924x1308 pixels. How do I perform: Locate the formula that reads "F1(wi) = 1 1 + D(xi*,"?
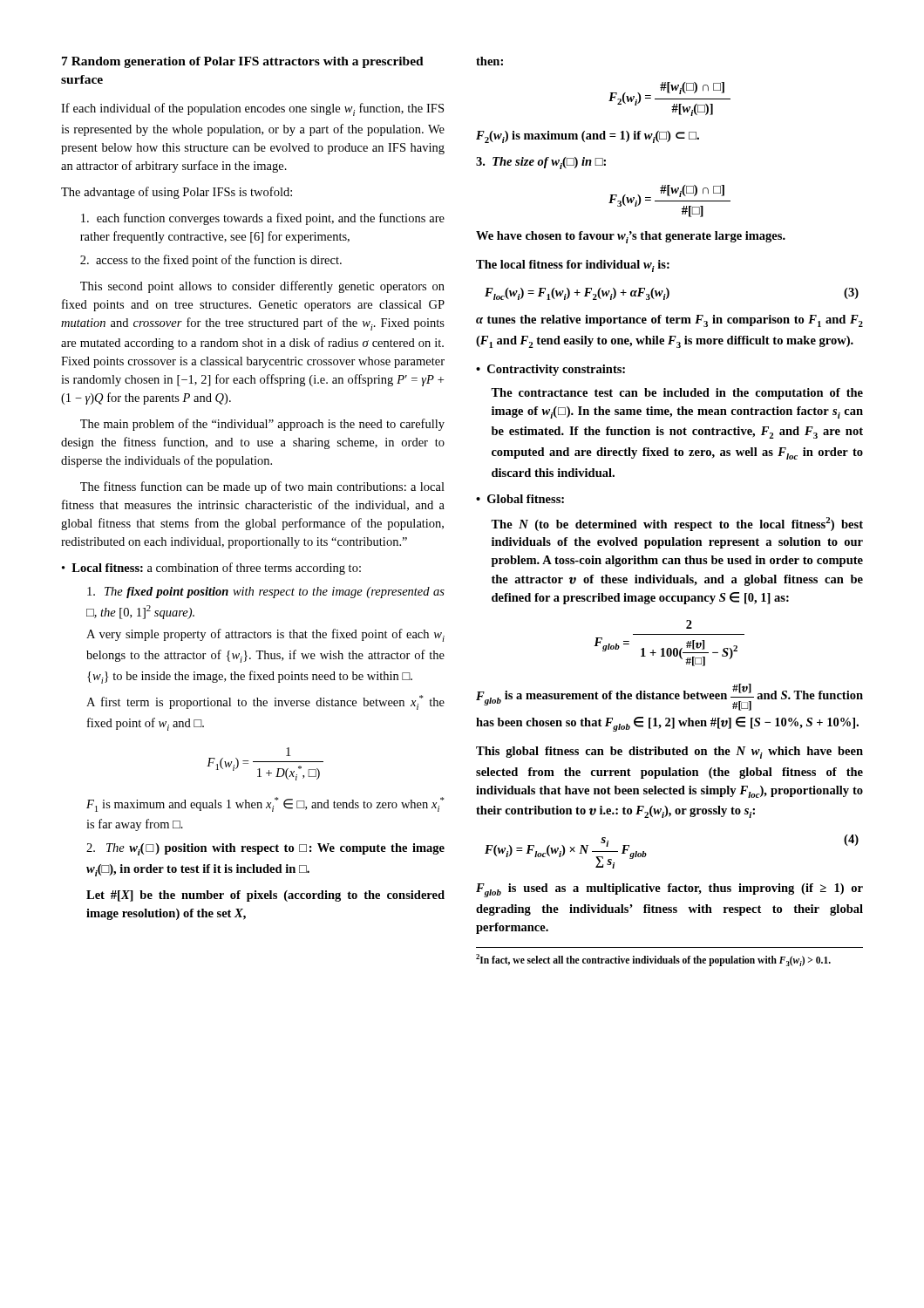pyautogui.click(x=265, y=764)
